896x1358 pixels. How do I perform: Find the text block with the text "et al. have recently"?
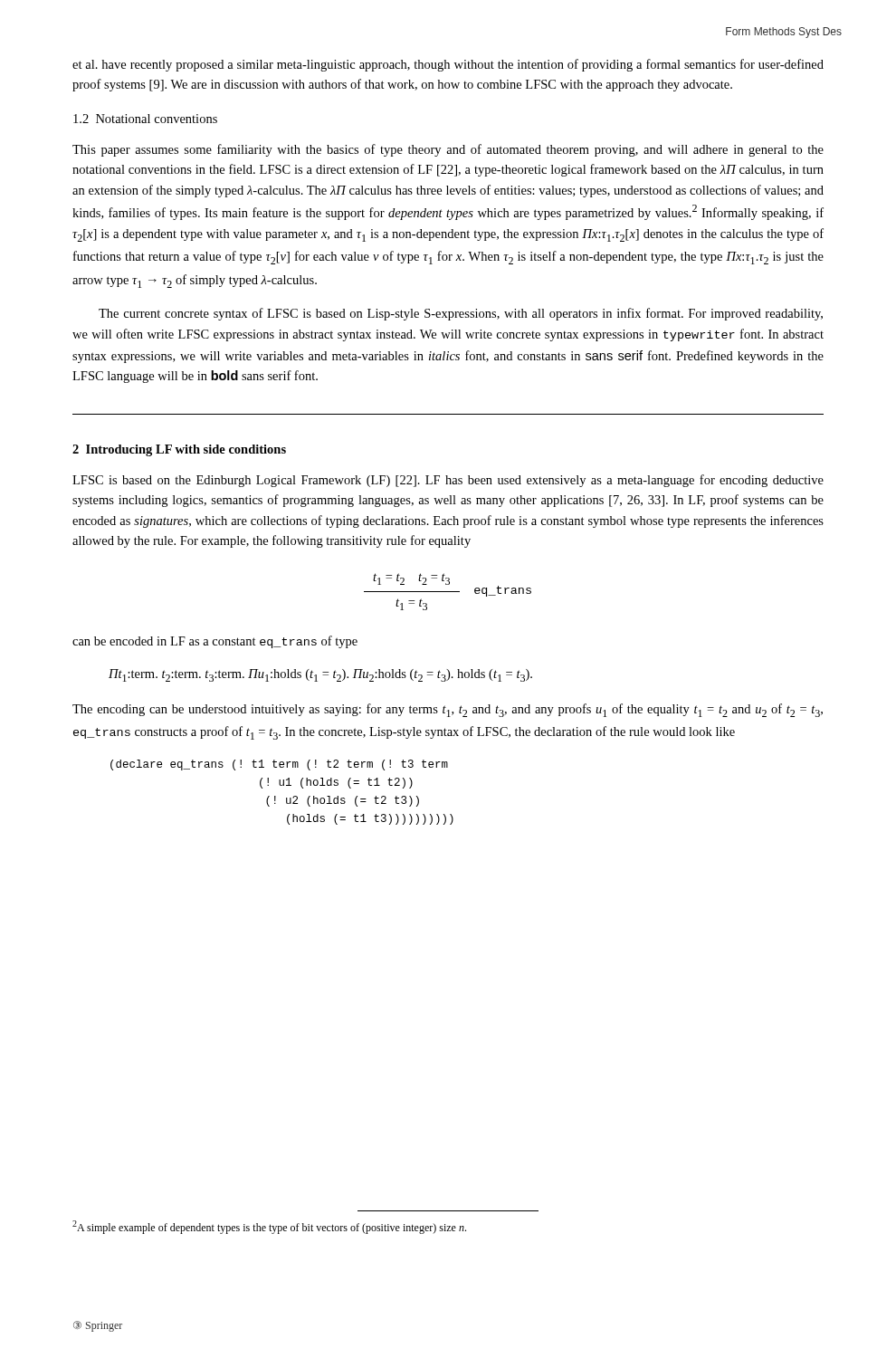pos(448,74)
